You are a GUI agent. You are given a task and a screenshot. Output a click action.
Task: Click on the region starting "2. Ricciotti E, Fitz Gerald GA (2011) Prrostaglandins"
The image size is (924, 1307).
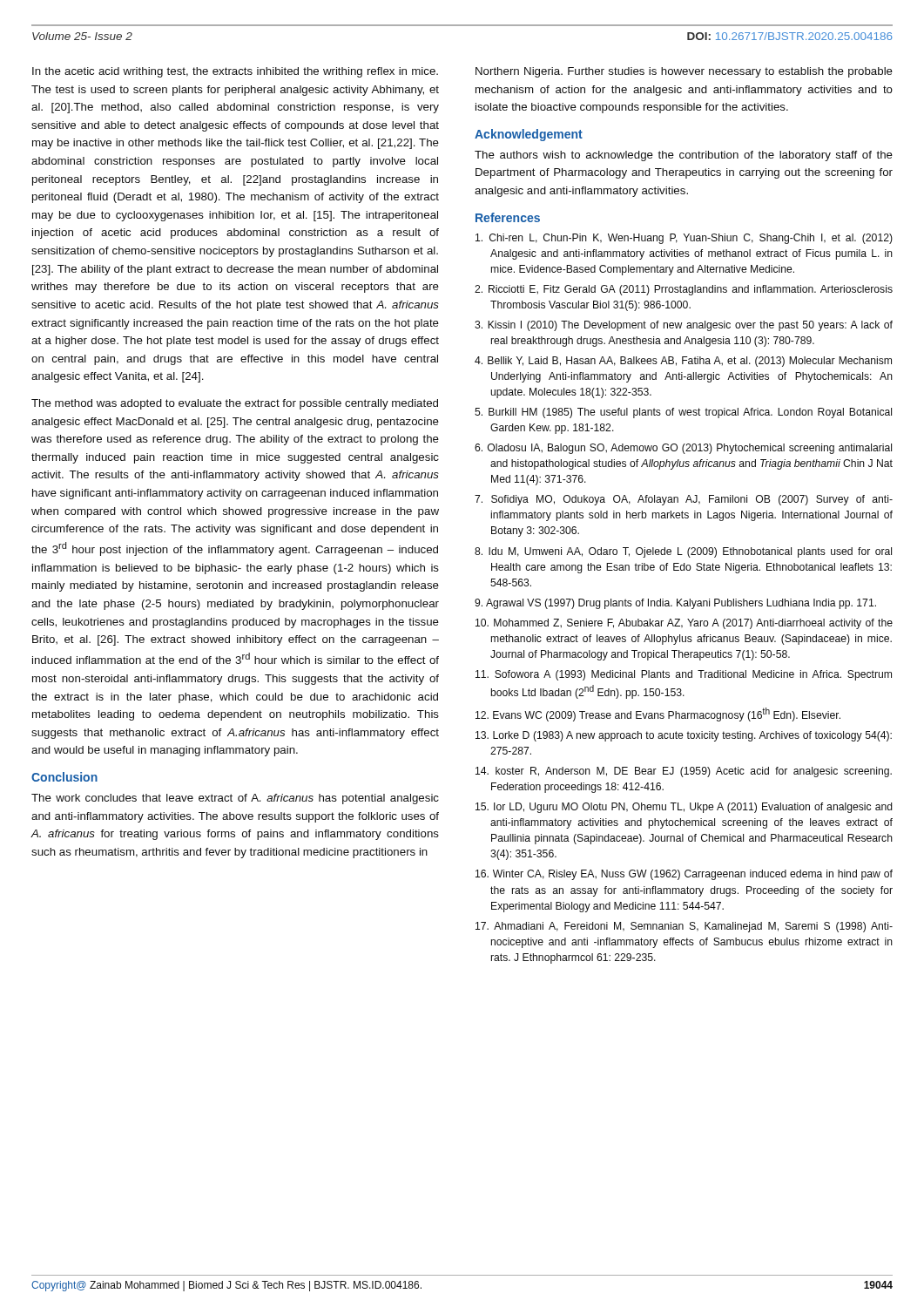[x=684, y=297]
